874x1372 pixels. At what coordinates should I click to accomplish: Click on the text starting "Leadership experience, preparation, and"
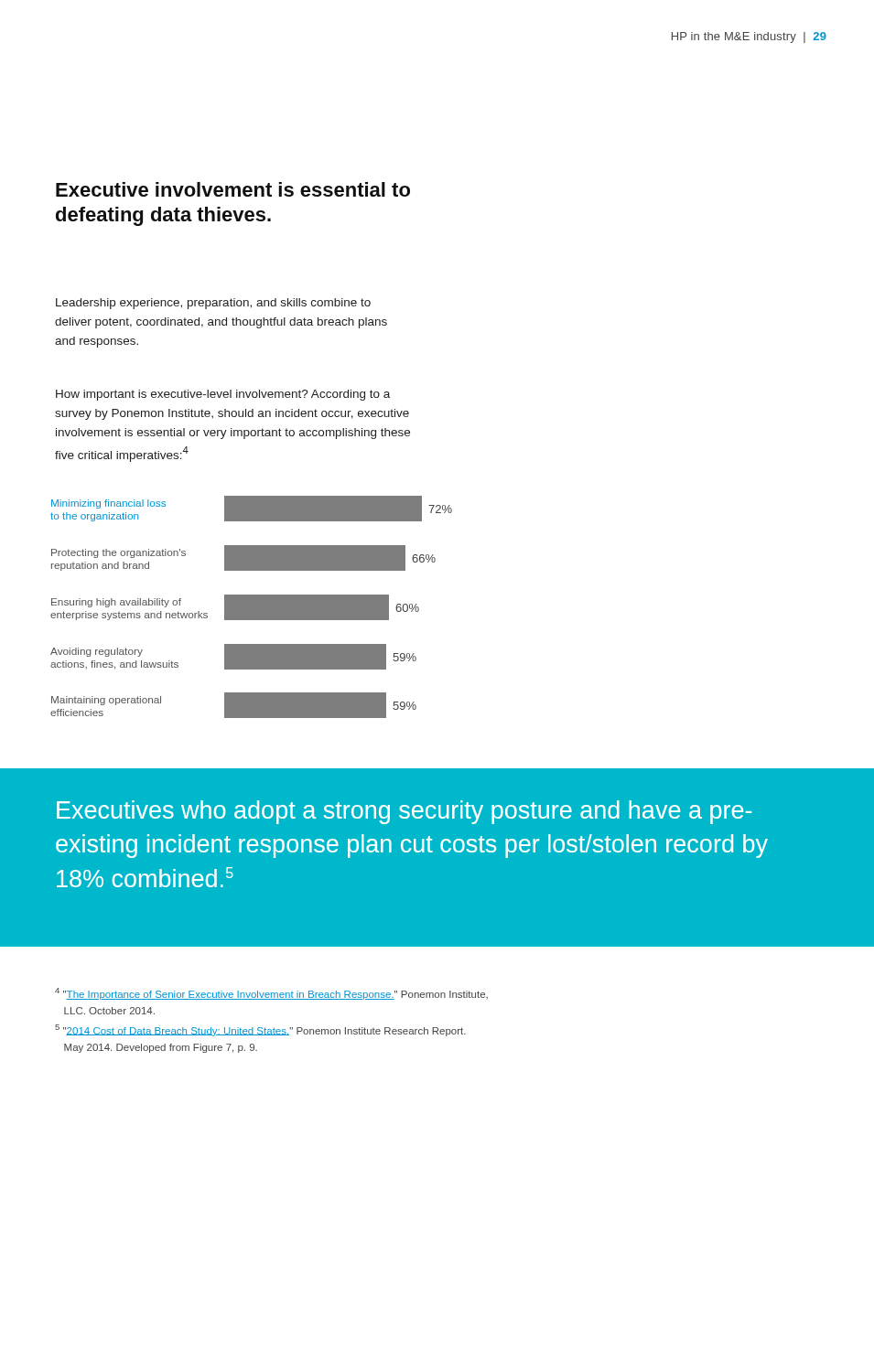(x=221, y=322)
